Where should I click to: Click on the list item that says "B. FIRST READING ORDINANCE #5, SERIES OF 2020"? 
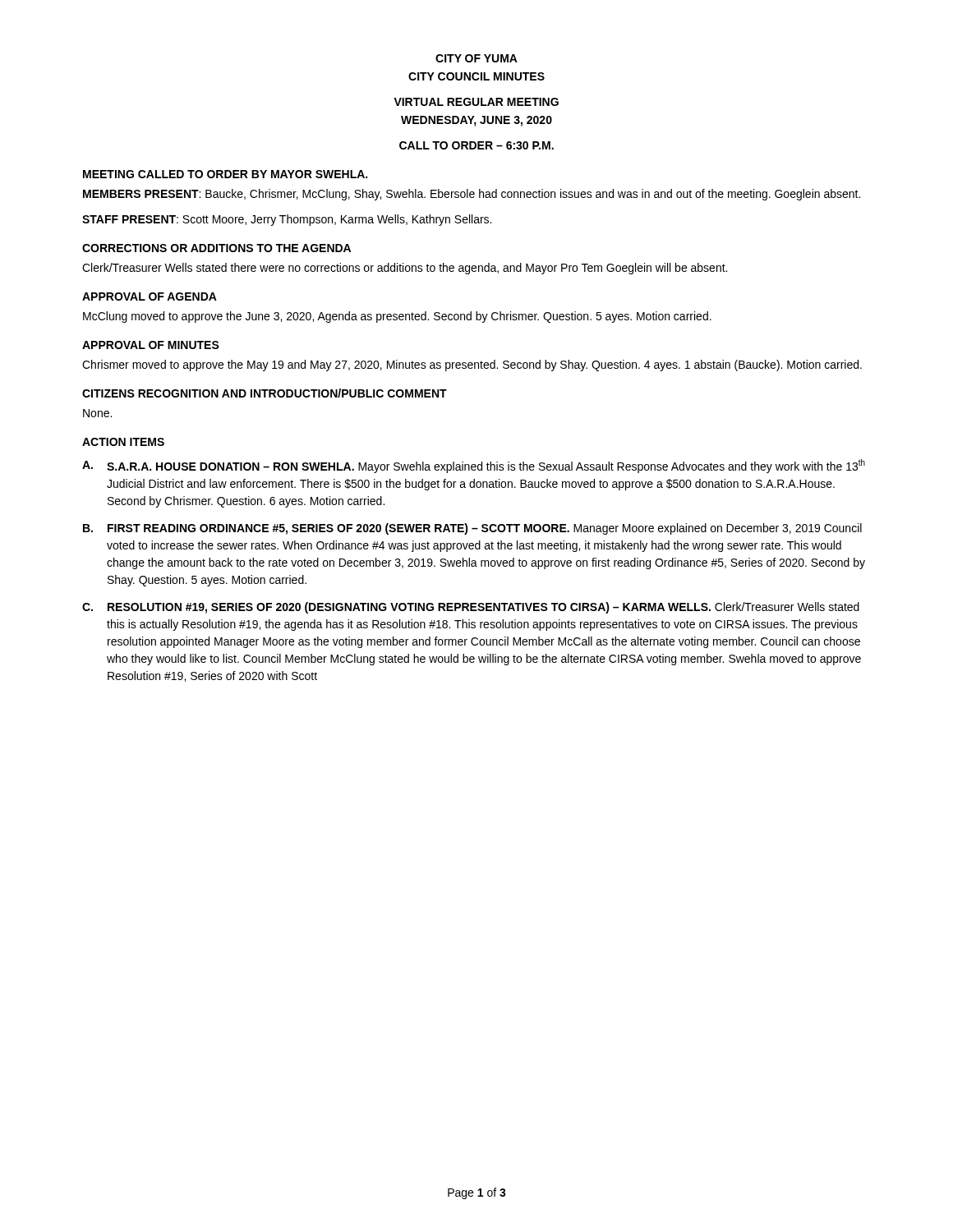476,554
